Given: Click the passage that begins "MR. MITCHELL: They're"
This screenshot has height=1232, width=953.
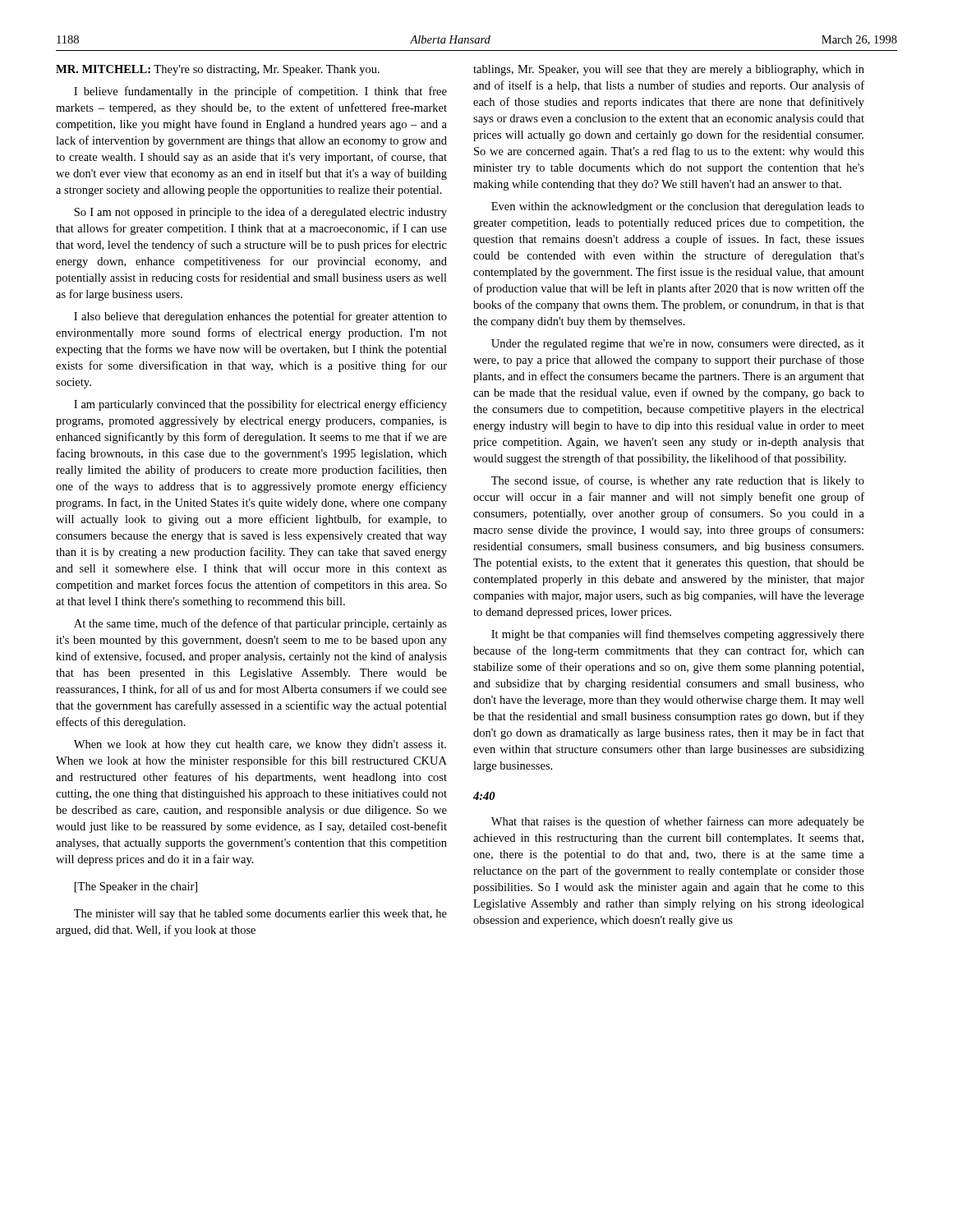Looking at the screenshot, I should [251, 499].
